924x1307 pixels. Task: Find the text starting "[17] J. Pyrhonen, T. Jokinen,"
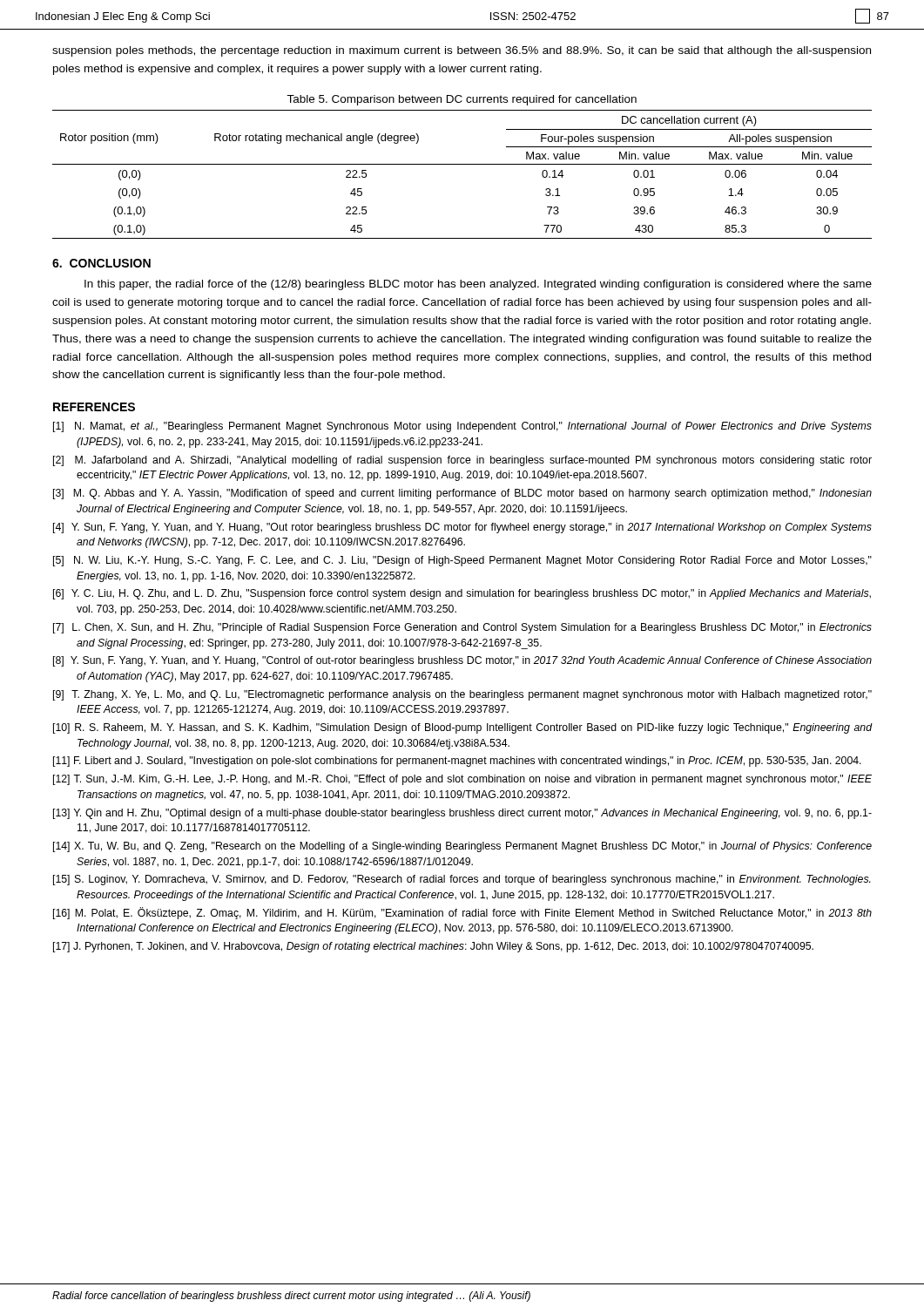[433, 946]
